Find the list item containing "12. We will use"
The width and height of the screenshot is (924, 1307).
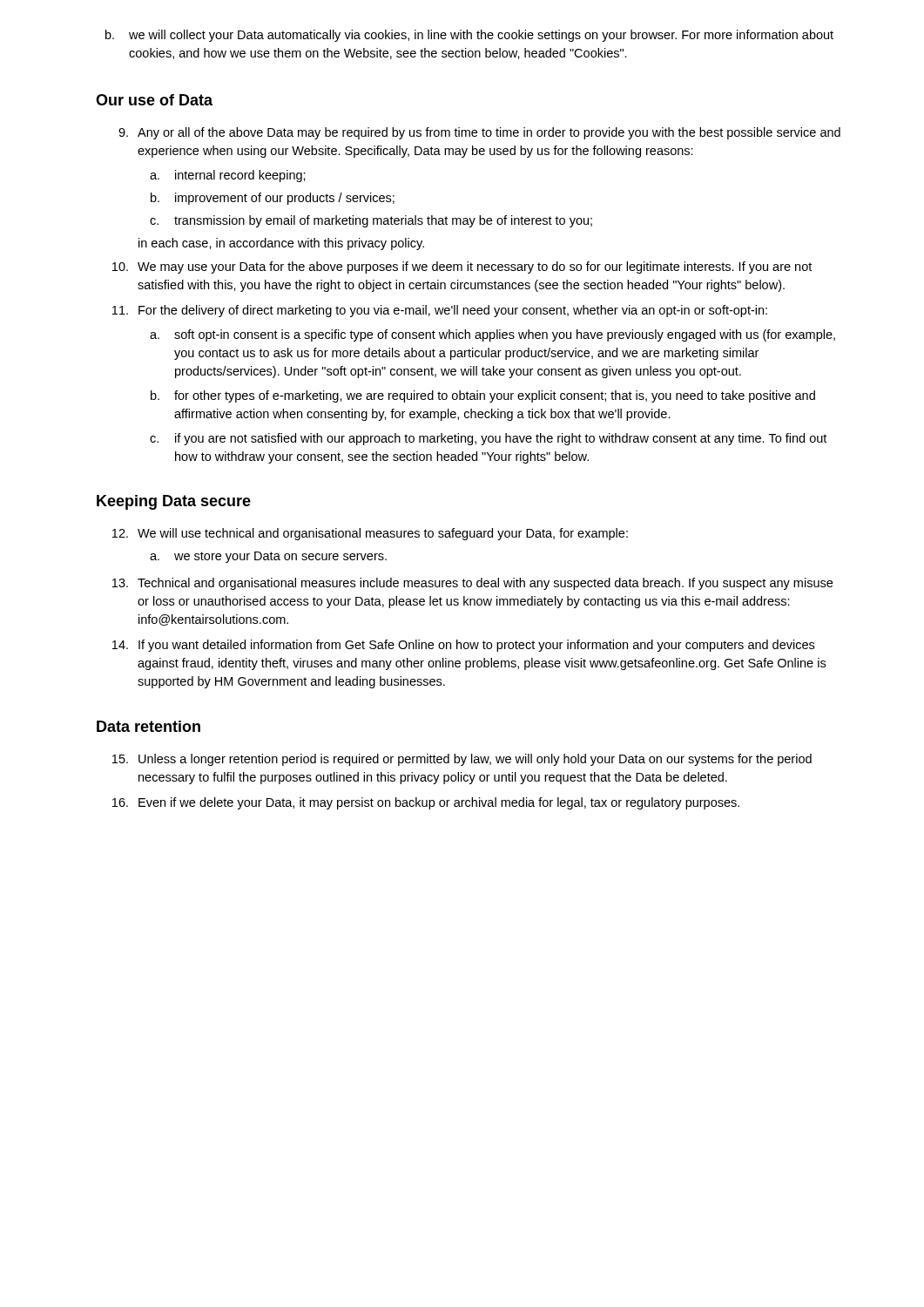pyautogui.click(x=470, y=548)
